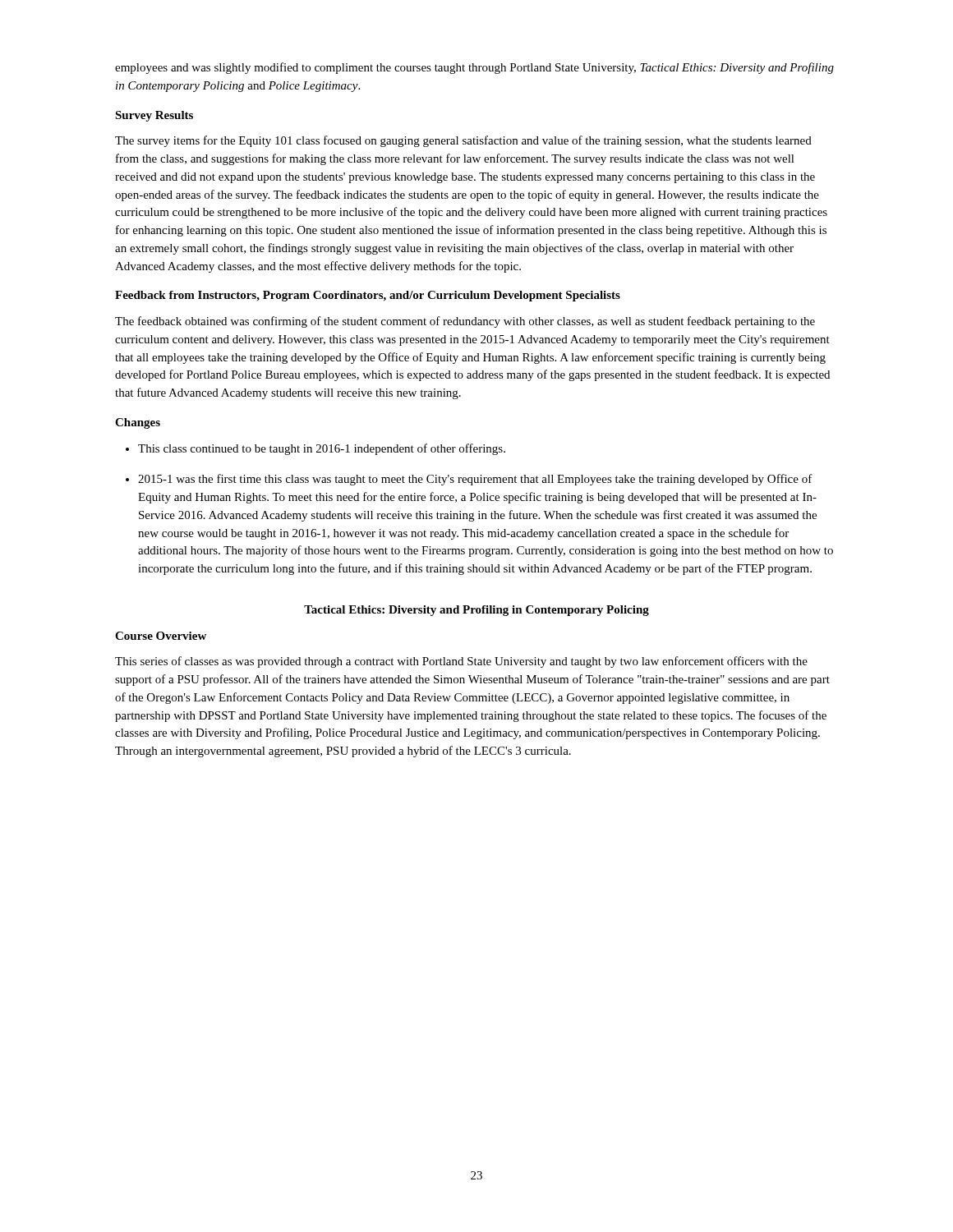Find the text block that reads "The feedback obtained was confirming of the"
Image resolution: width=953 pixels, height=1232 pixels.
476,358
